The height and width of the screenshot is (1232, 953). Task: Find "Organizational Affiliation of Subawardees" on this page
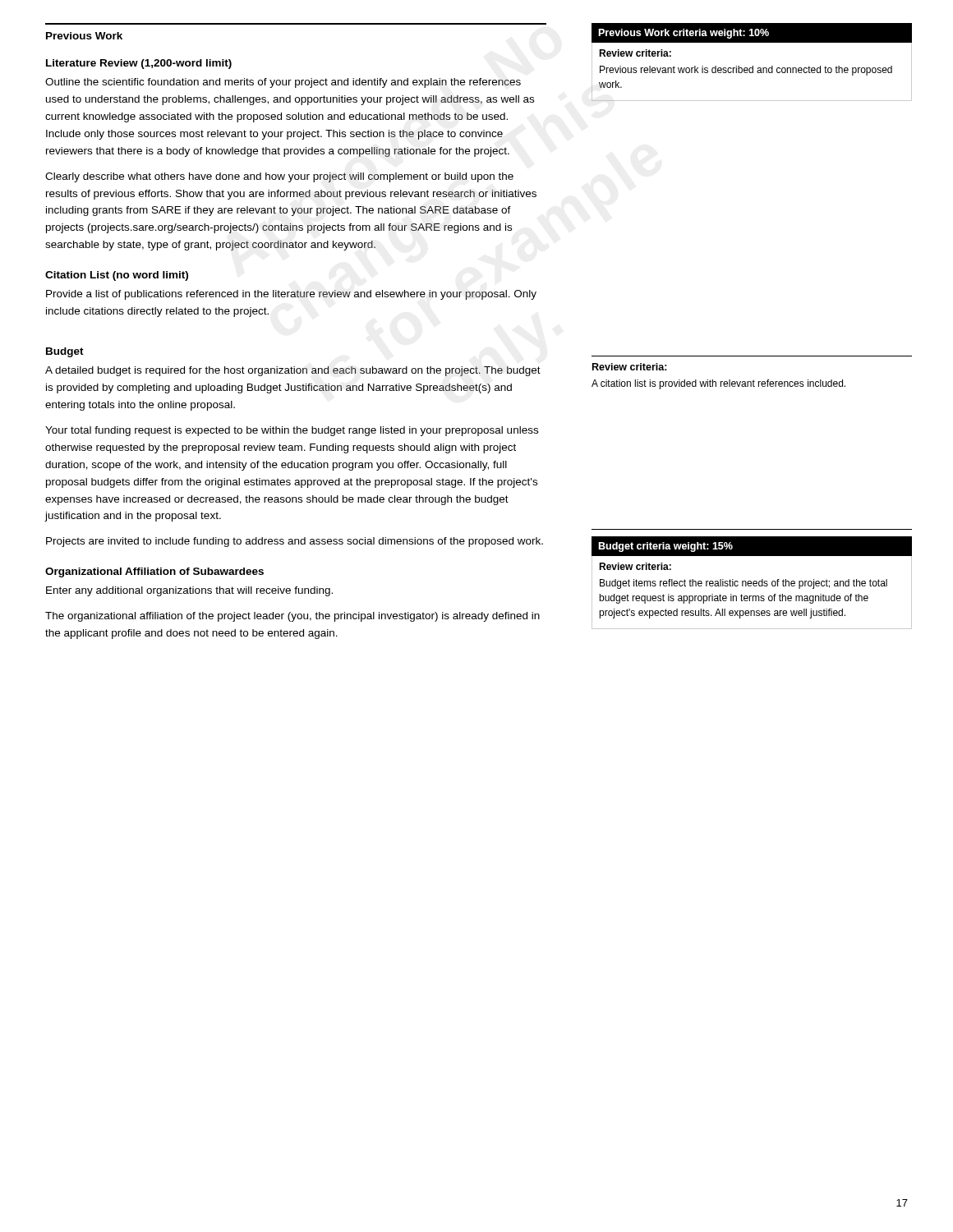point(154,572)
